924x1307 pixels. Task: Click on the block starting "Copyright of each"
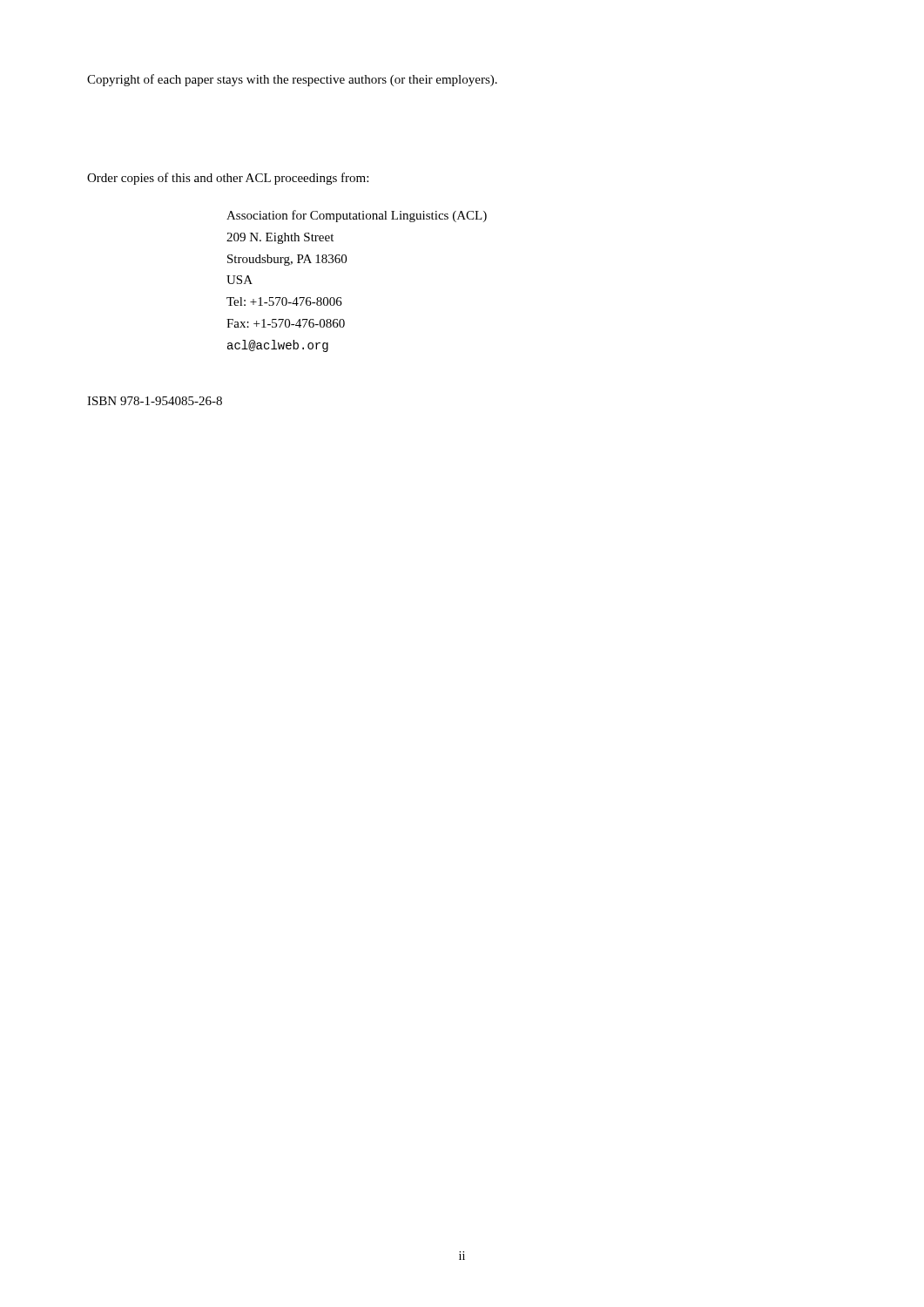click(x=292, y=79)
